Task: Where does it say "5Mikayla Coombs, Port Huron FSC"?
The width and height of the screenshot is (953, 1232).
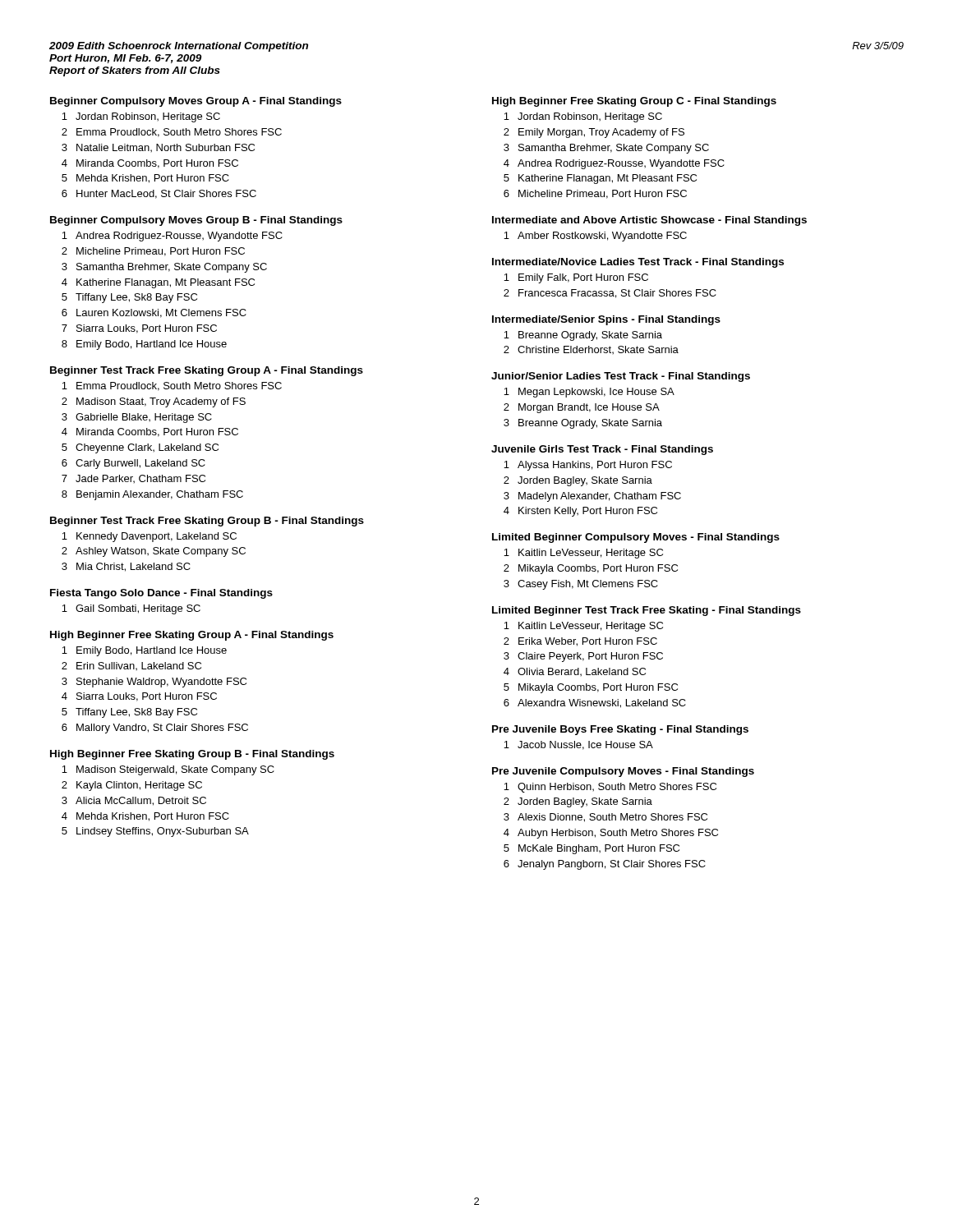Action: pos(591,688)
